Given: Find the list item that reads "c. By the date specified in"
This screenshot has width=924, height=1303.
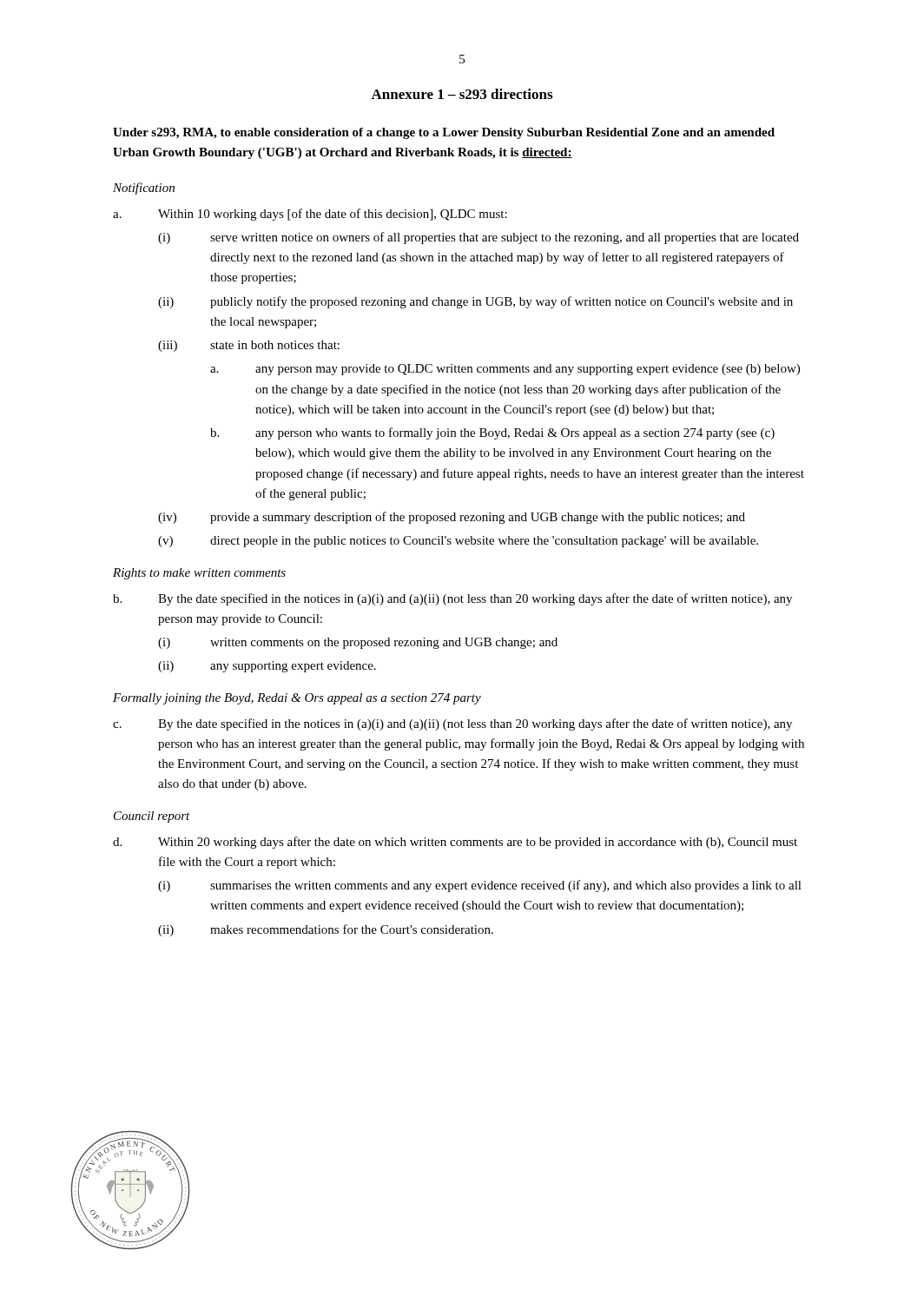Looking at the screenshot, I should (462, 754).
